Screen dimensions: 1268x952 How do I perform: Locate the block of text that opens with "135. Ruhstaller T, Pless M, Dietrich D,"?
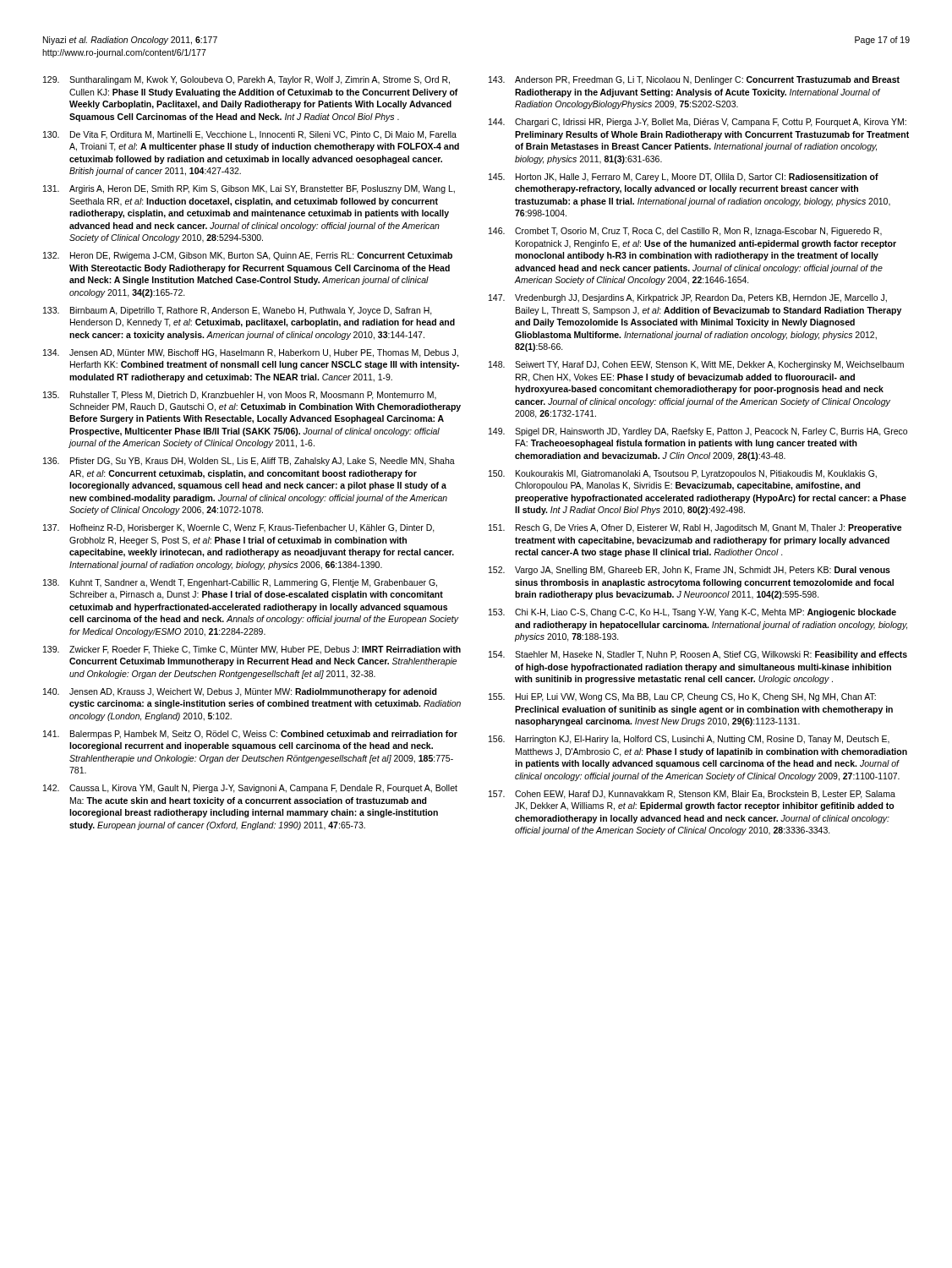(x=253, y=419)
